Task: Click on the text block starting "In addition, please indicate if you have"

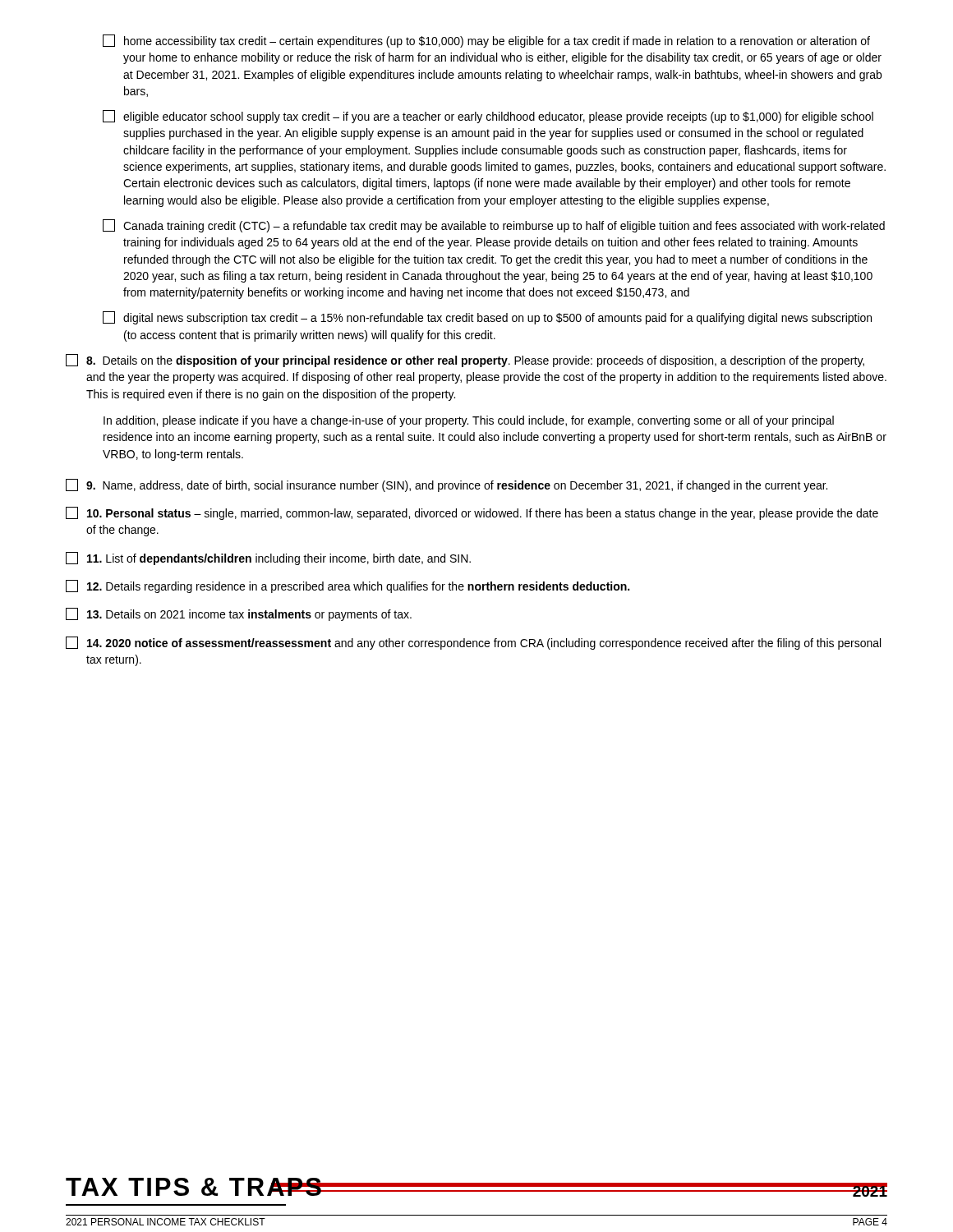Action: click(x=495, y=437)
